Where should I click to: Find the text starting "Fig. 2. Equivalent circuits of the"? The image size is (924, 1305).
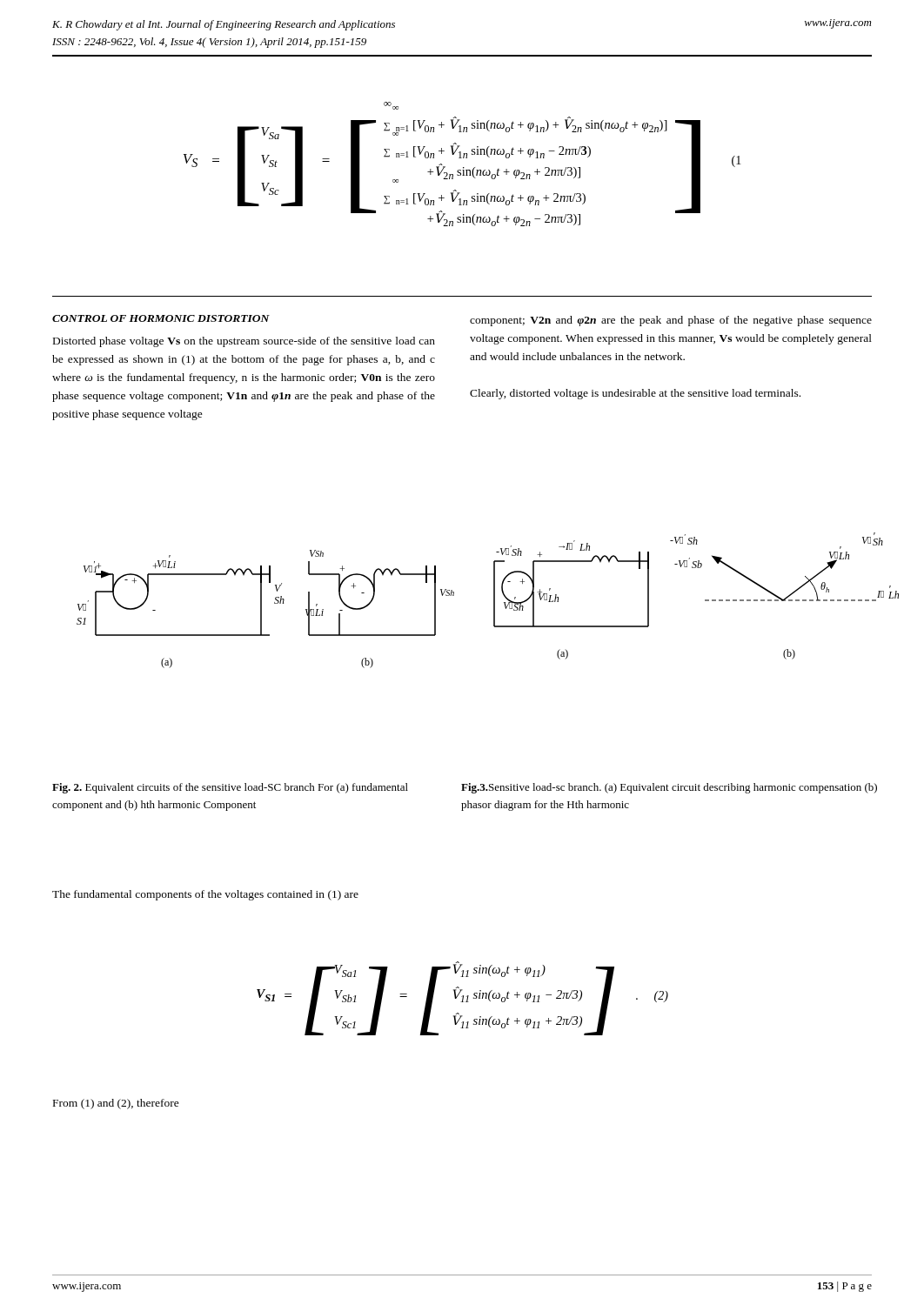point(230,795)
